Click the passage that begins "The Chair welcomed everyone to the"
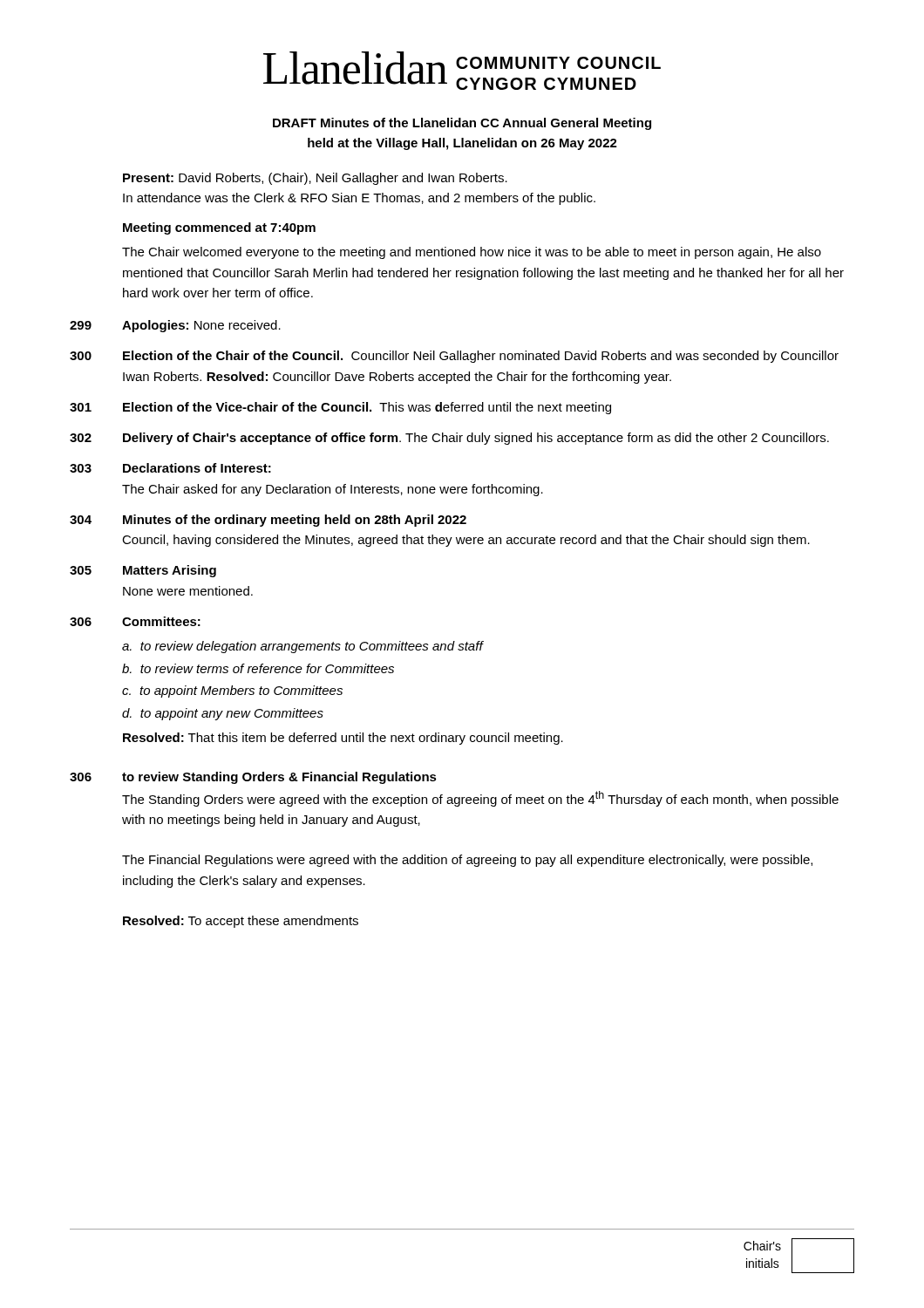The width and height of the screenshot is (924, 1308). (483, 272)
